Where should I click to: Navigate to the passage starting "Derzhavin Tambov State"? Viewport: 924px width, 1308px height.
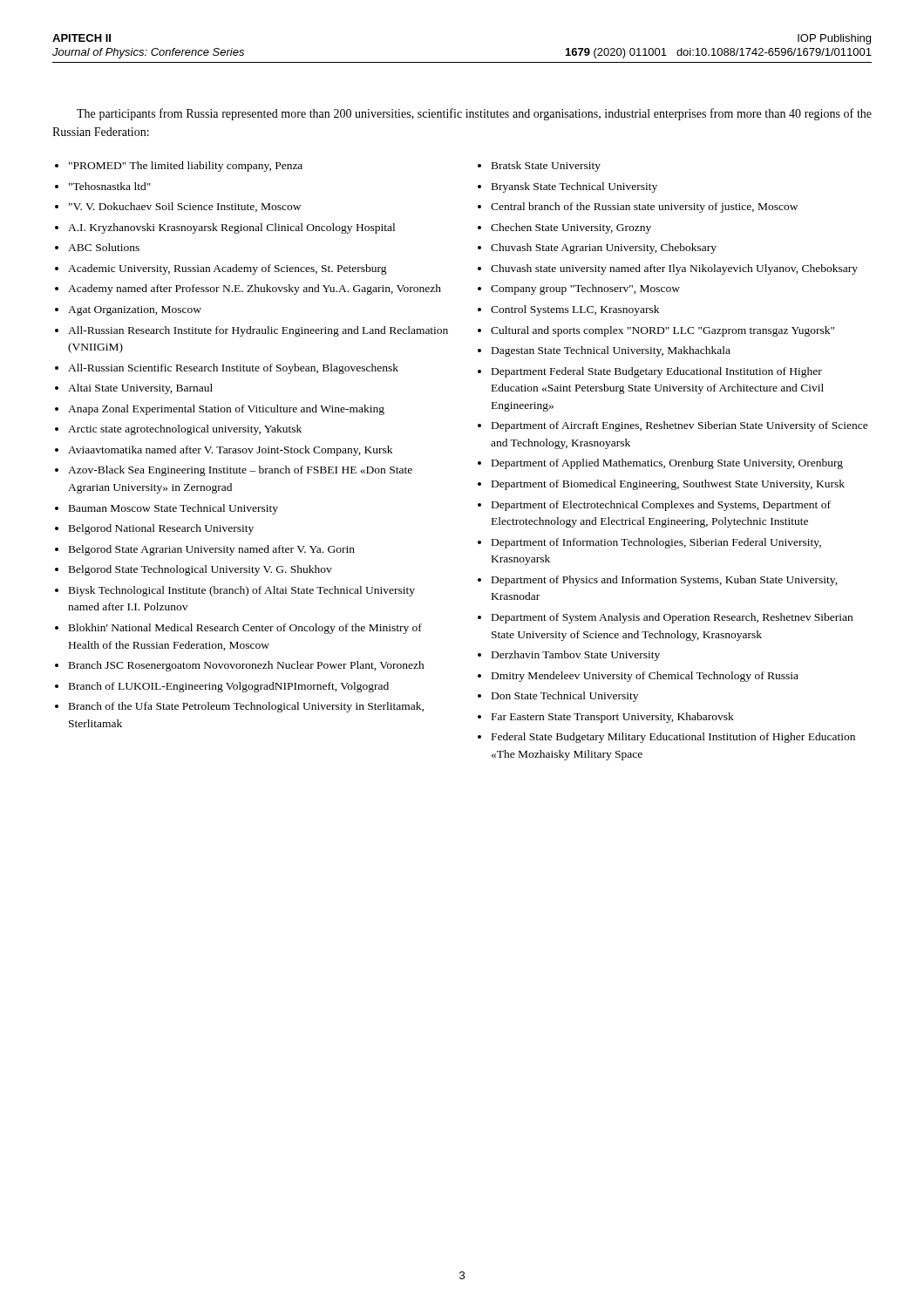coord(575,655)
